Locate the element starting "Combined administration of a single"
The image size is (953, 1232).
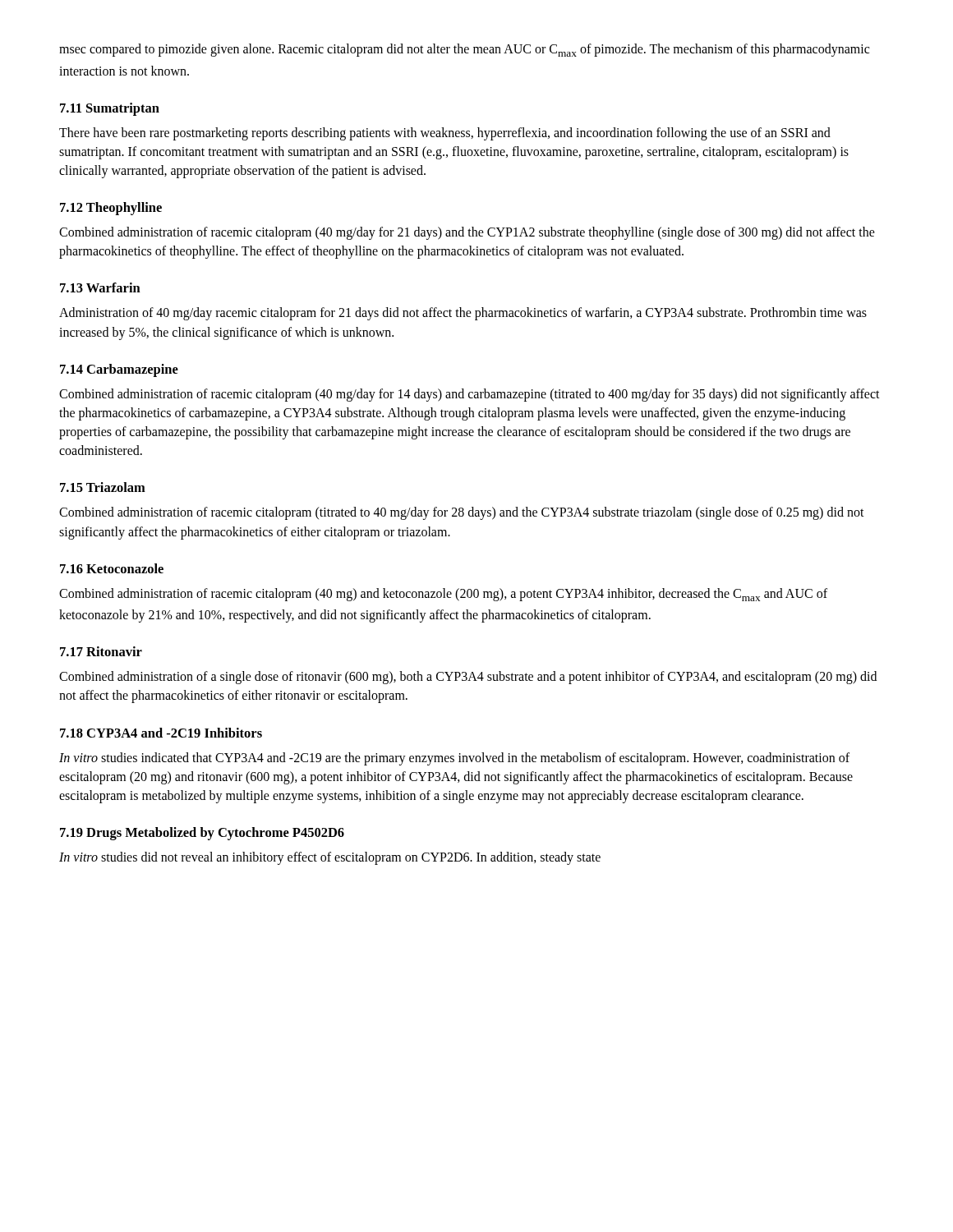(x=468, y=686)
